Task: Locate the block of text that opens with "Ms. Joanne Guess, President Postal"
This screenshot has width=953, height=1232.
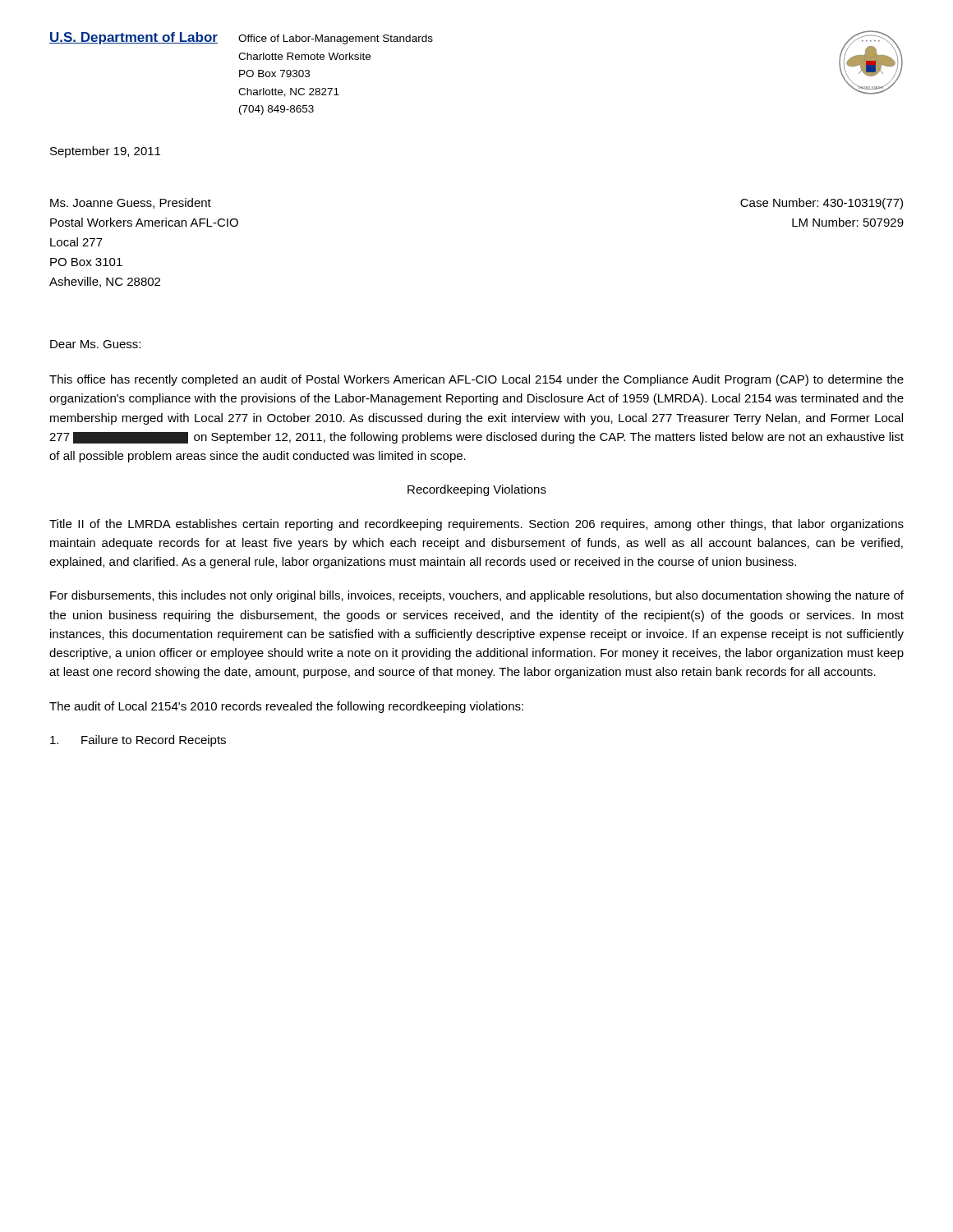Action: pyautogui.click(x=131, y=203)
